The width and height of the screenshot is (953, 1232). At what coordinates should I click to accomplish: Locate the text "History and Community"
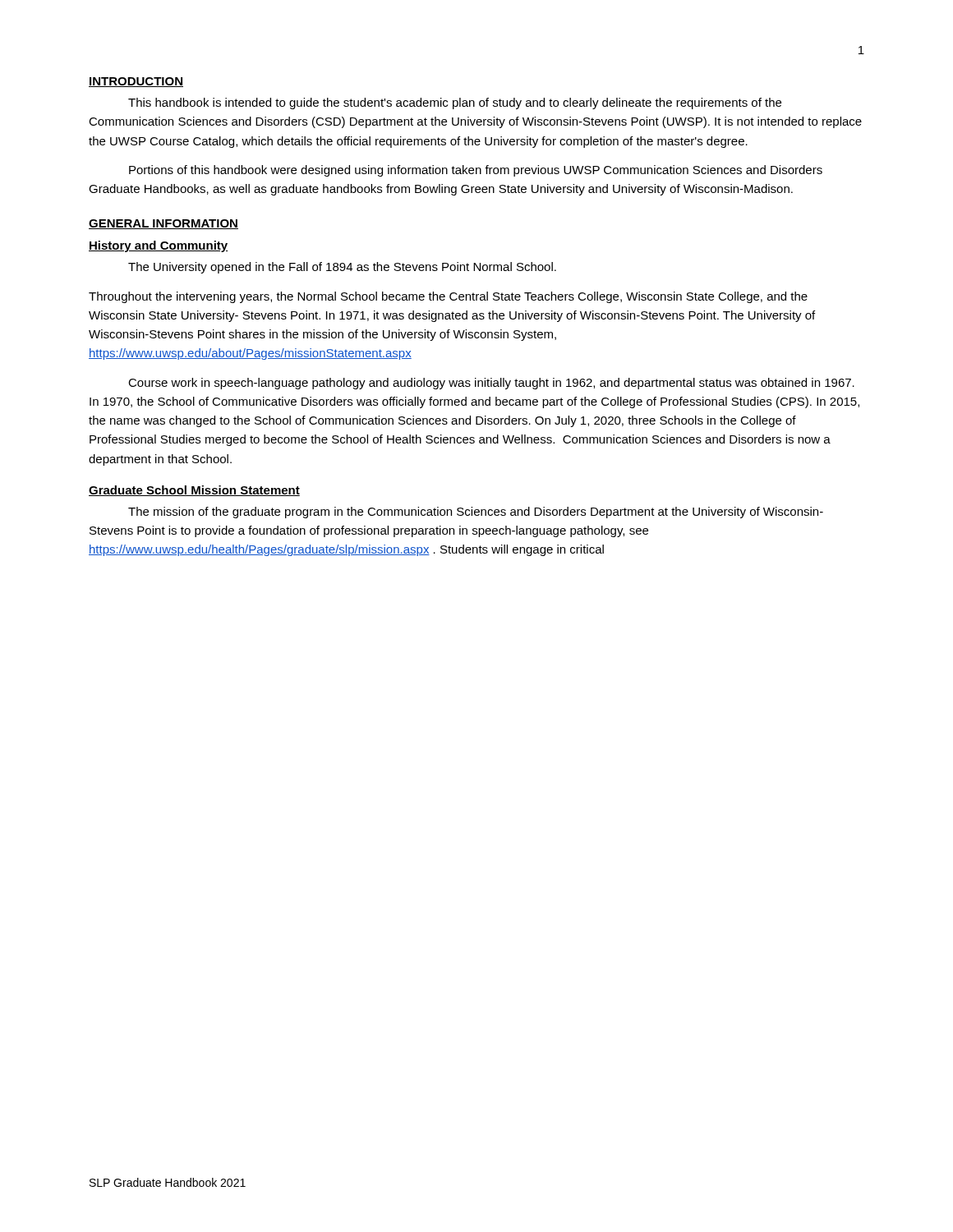(x=158, y=245)
